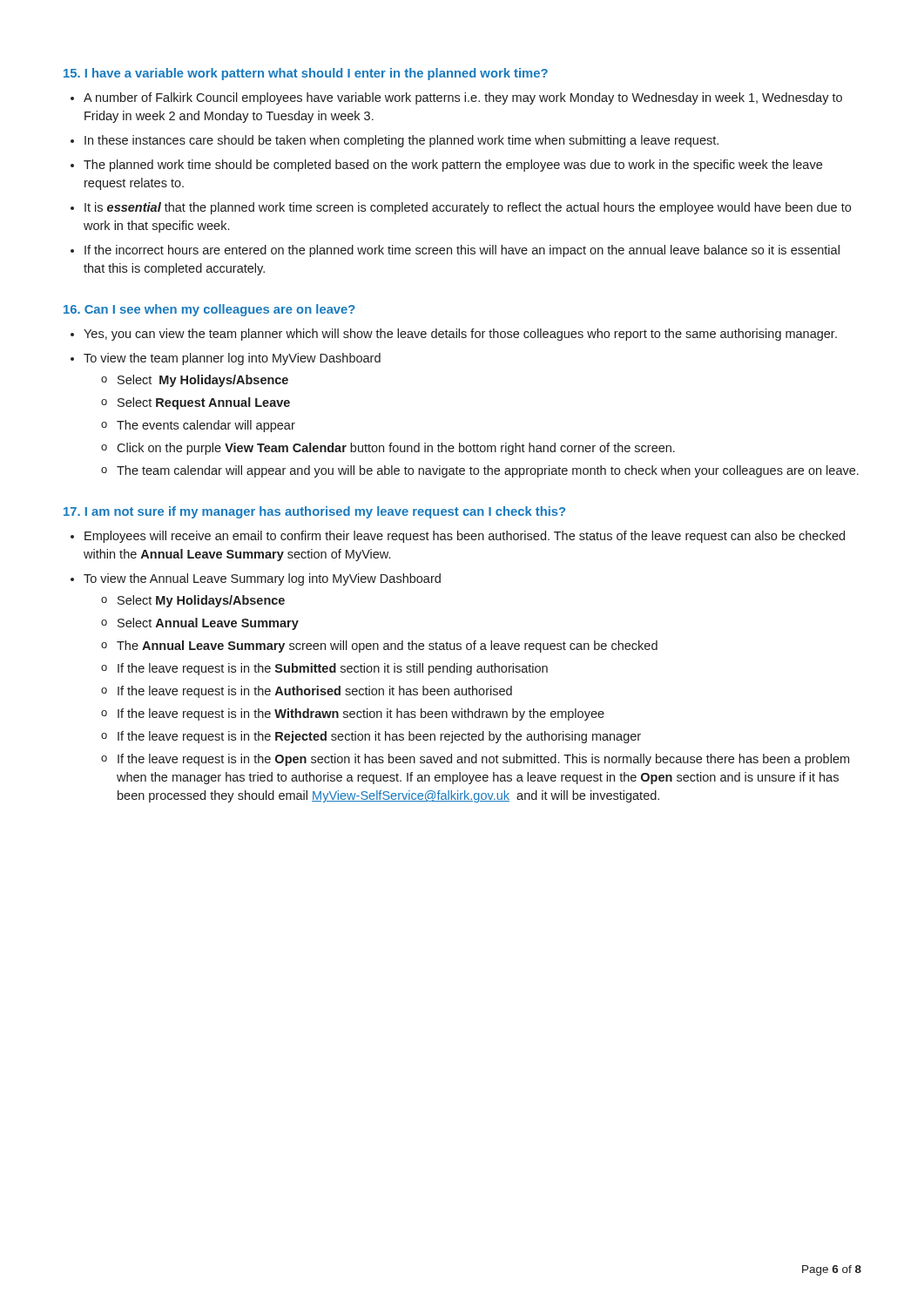Point to the section header beginning "16. Can I see when my colleagues"
The height and width of the screenshot is (1307, 924).
[209, 309]
